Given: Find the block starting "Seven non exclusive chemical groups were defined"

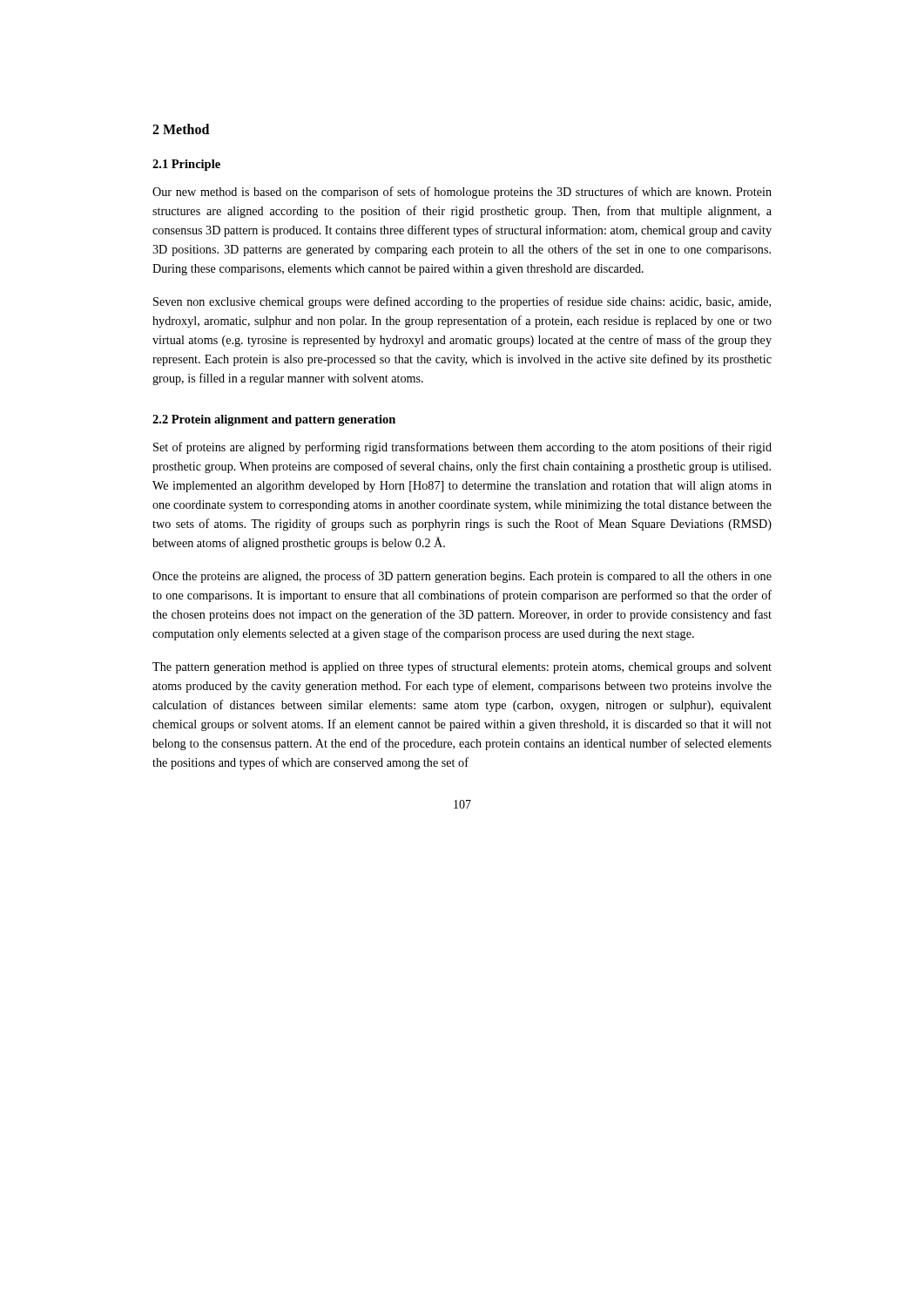Looking at the screenshot, I should 462,340.
